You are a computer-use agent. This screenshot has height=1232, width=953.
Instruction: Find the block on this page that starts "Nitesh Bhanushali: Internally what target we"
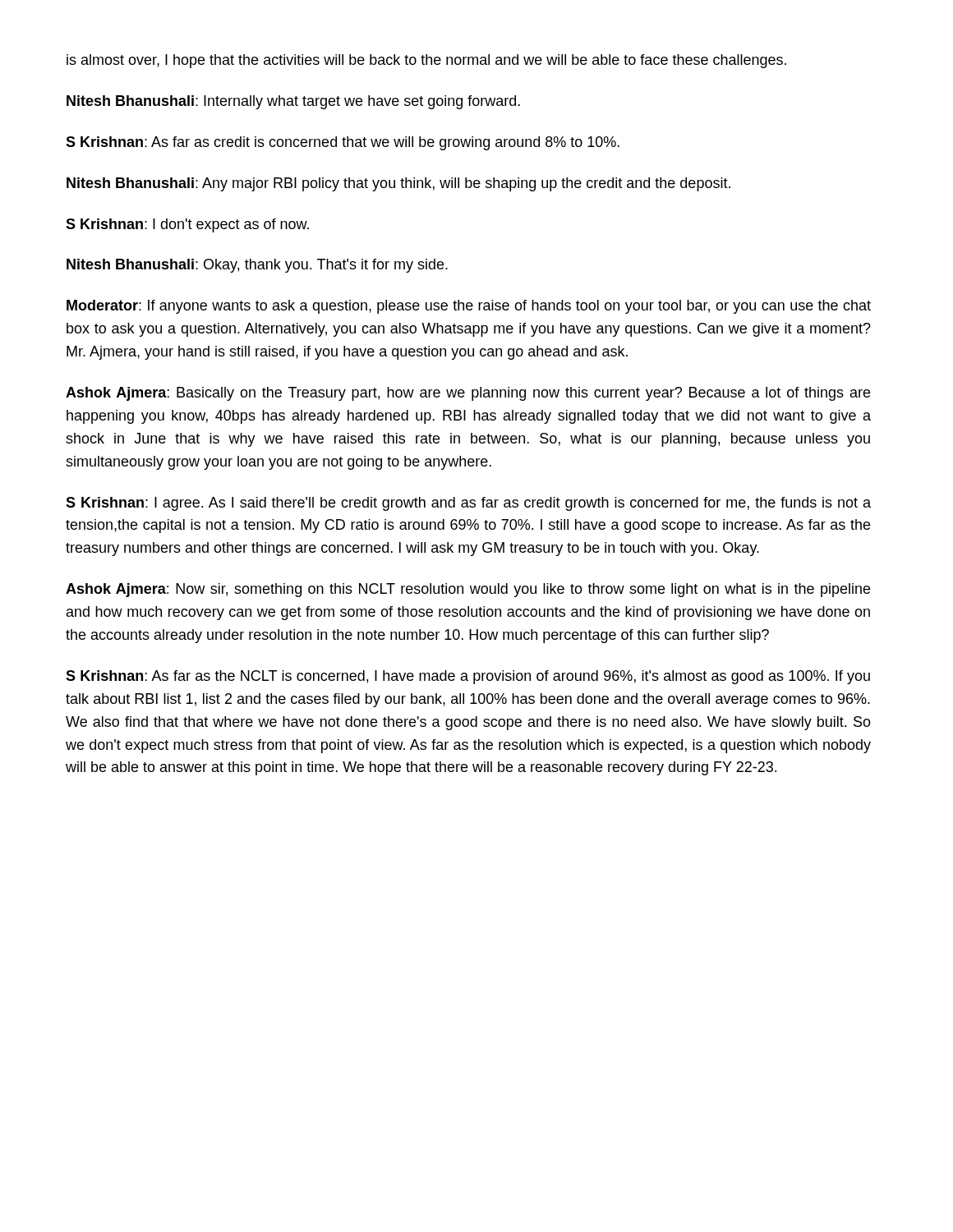pyautogui.click(x=293, y=101)
